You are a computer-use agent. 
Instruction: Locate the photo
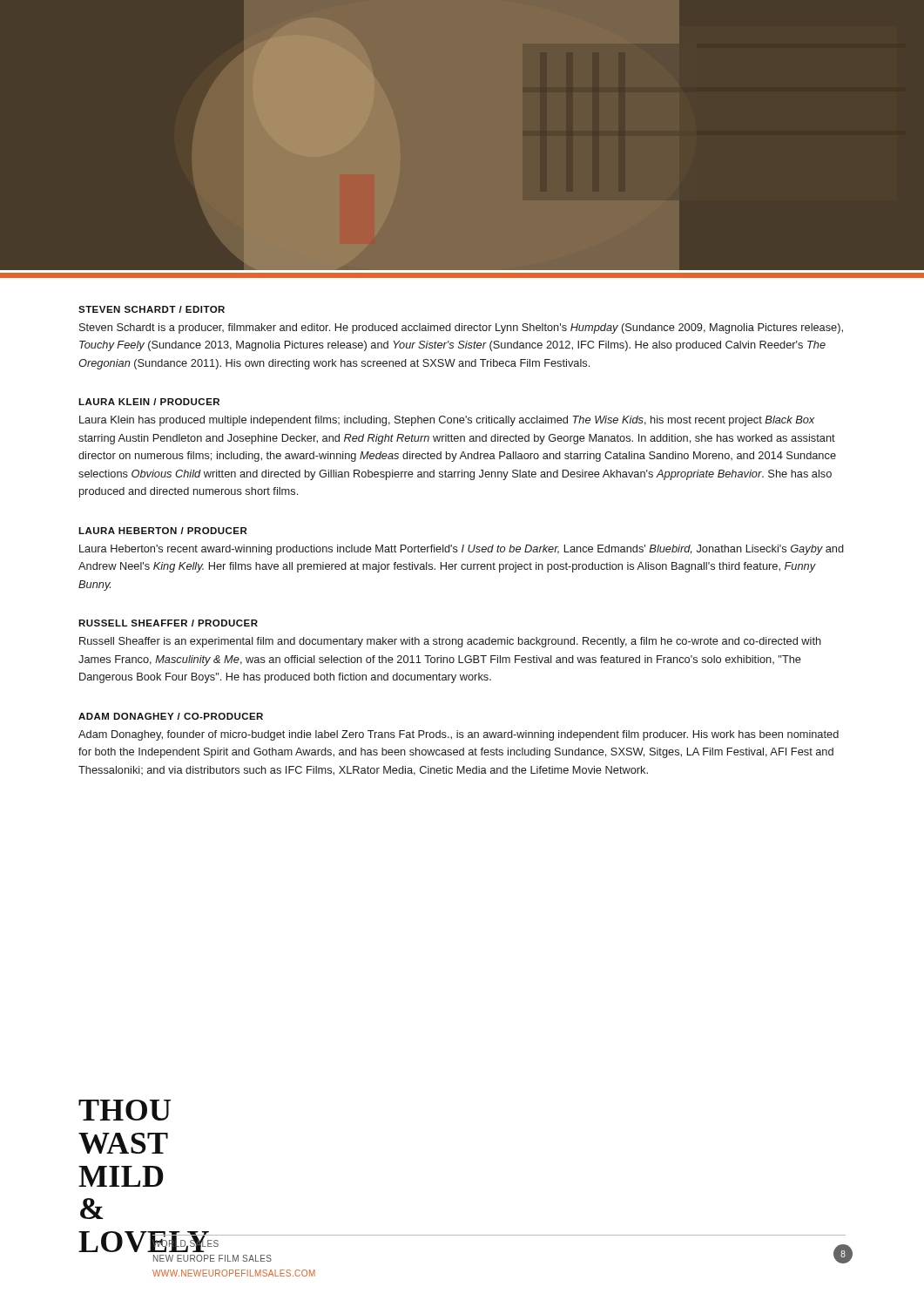pyautogui.click(x=462, y=136)
